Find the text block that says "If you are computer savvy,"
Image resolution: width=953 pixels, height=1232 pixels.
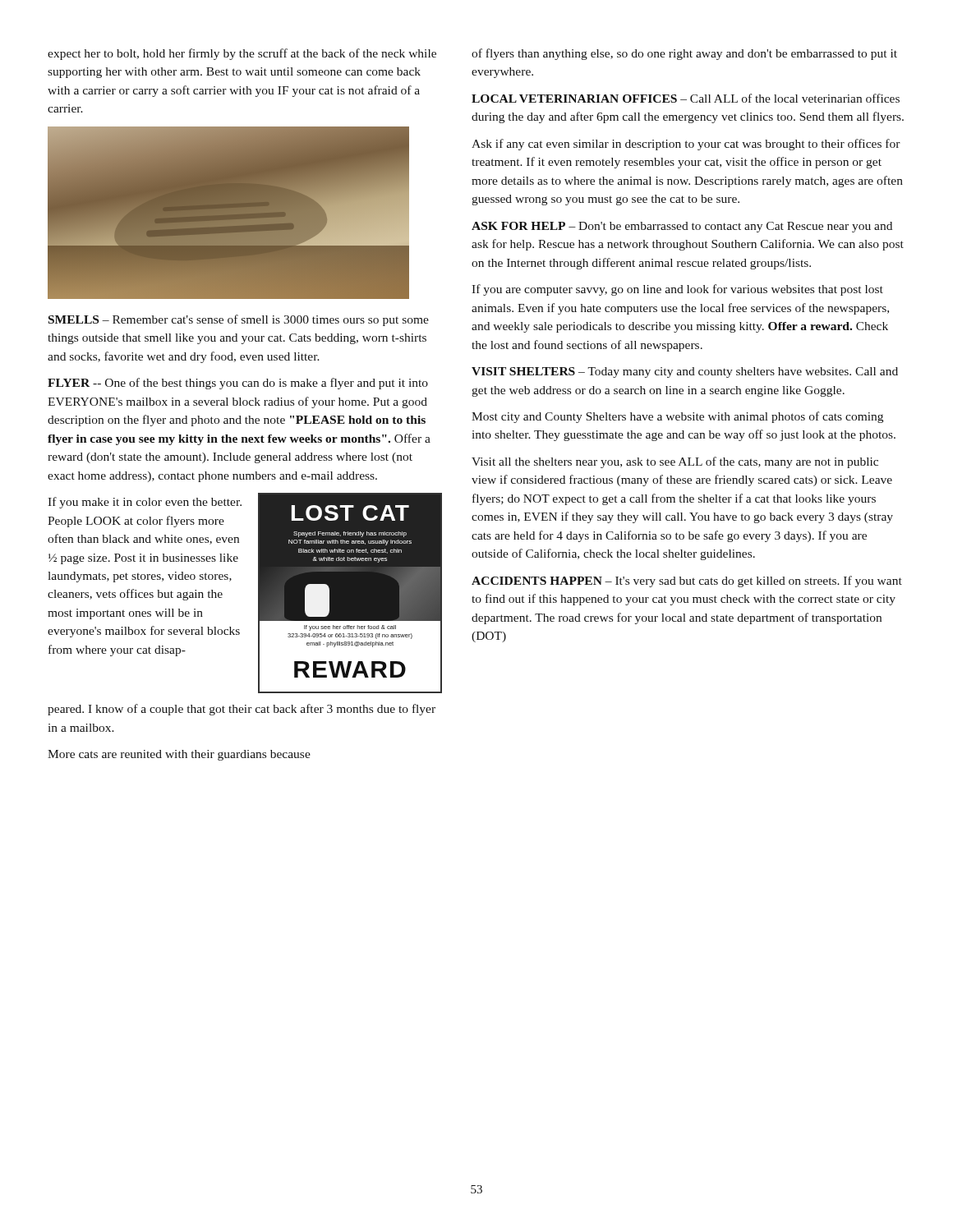coord(688,317)
